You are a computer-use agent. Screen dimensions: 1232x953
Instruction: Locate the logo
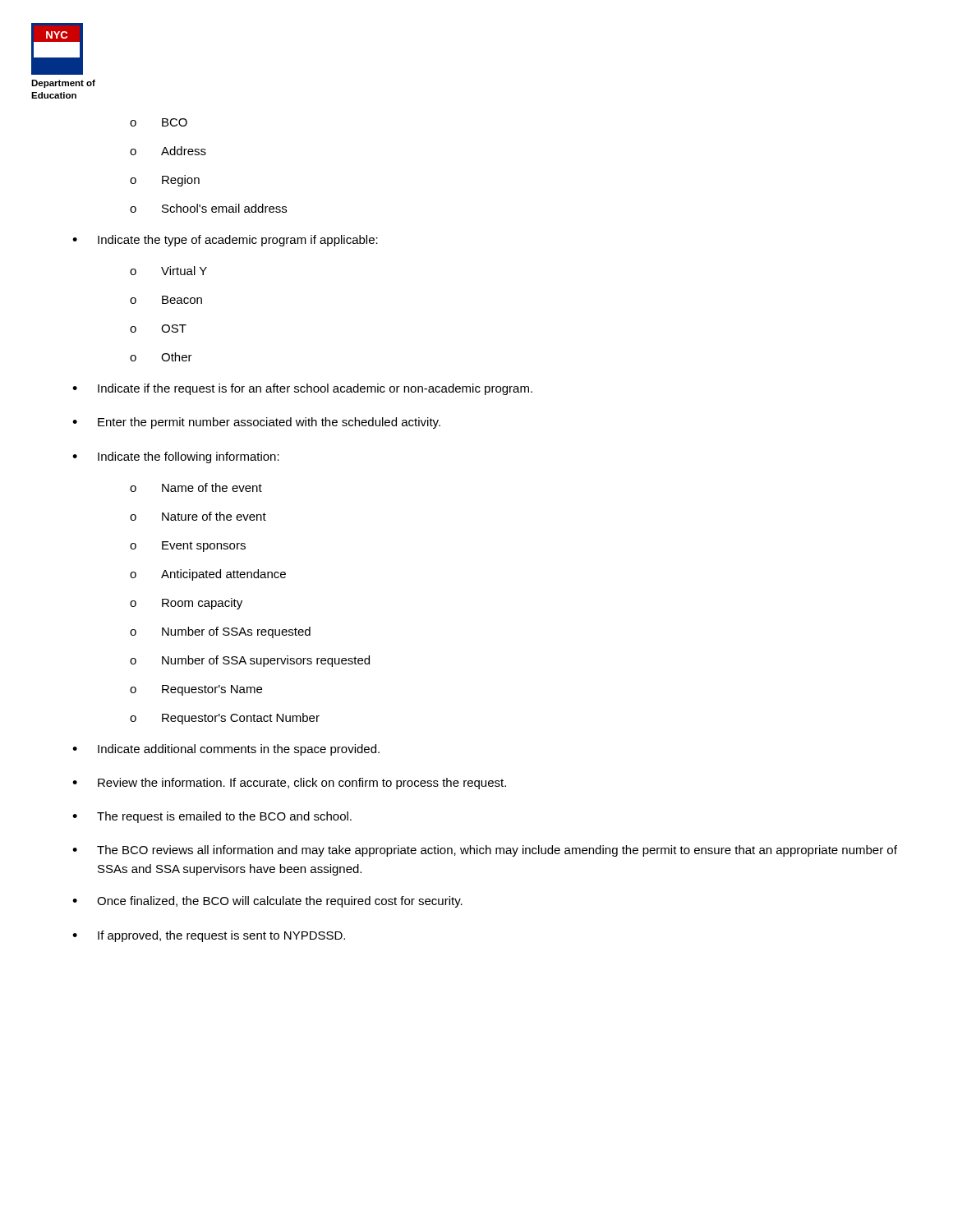(x=76, y=62)
